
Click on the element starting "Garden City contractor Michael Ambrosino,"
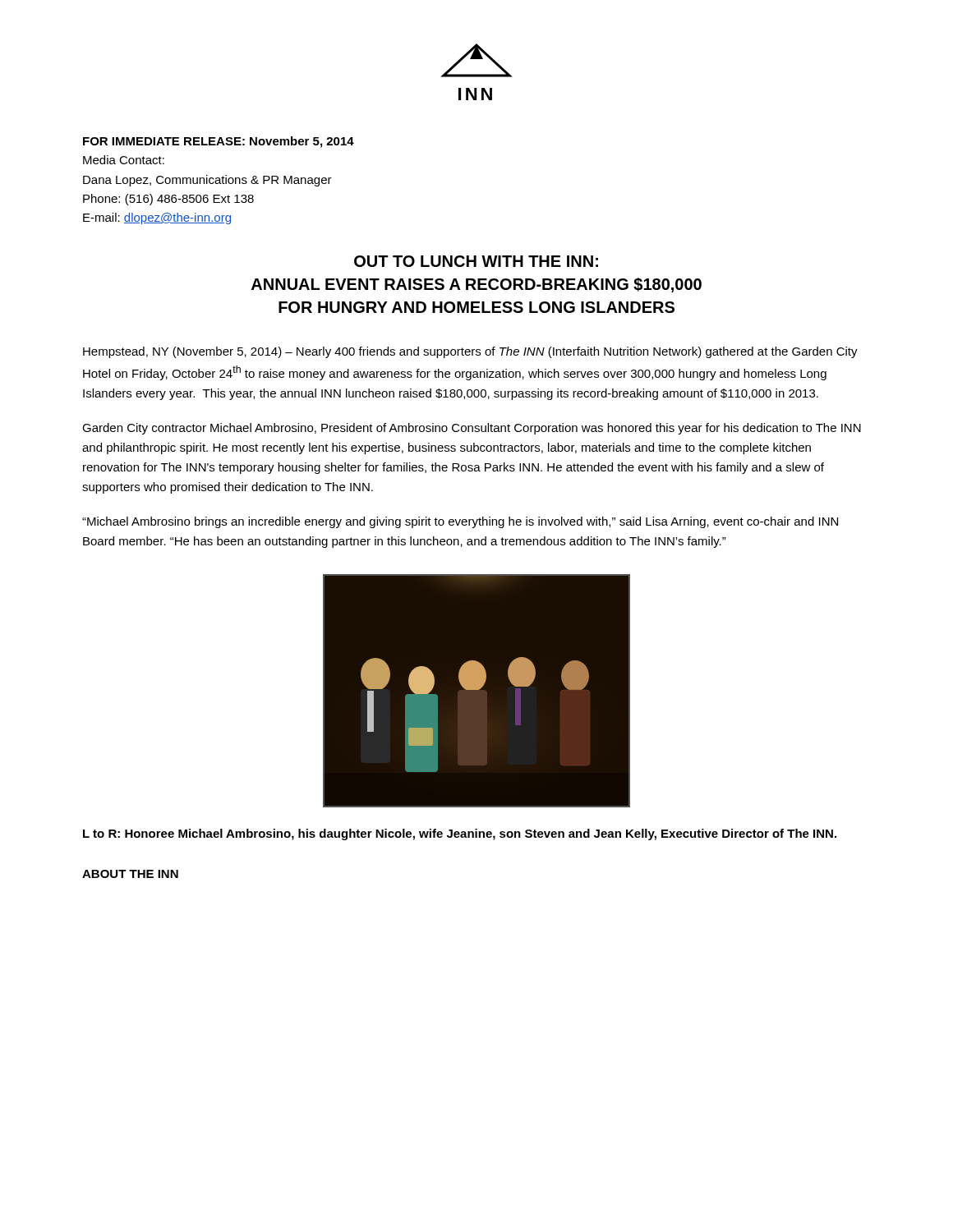point(472,457)
